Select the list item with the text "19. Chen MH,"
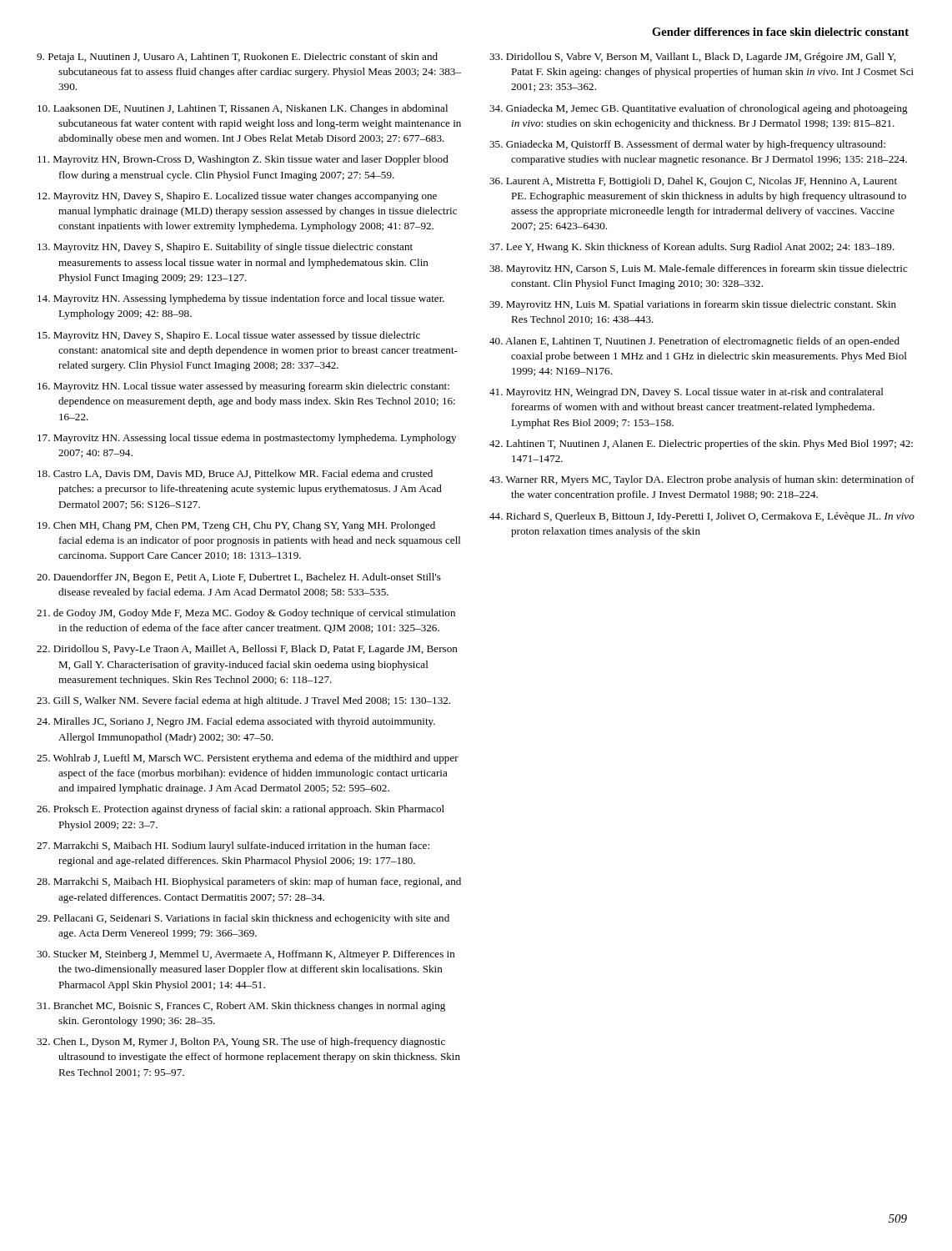Image resolution: width=952 pixels, height=1251 pixels. [x=249, y=540]
